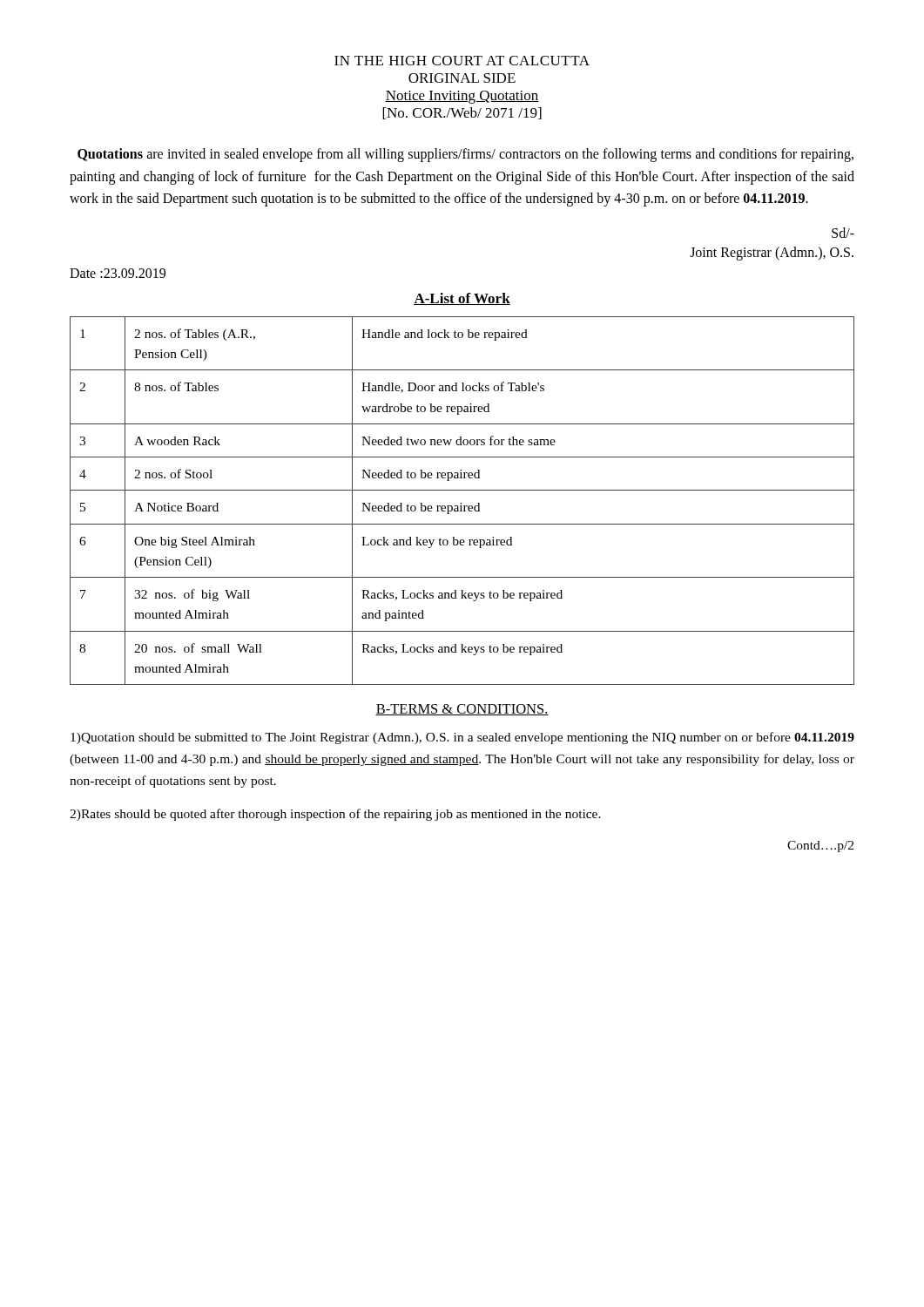
Task: Locate the block of text that opens with "Quotations are invited in sealed envelope from"
Action: 462,176
